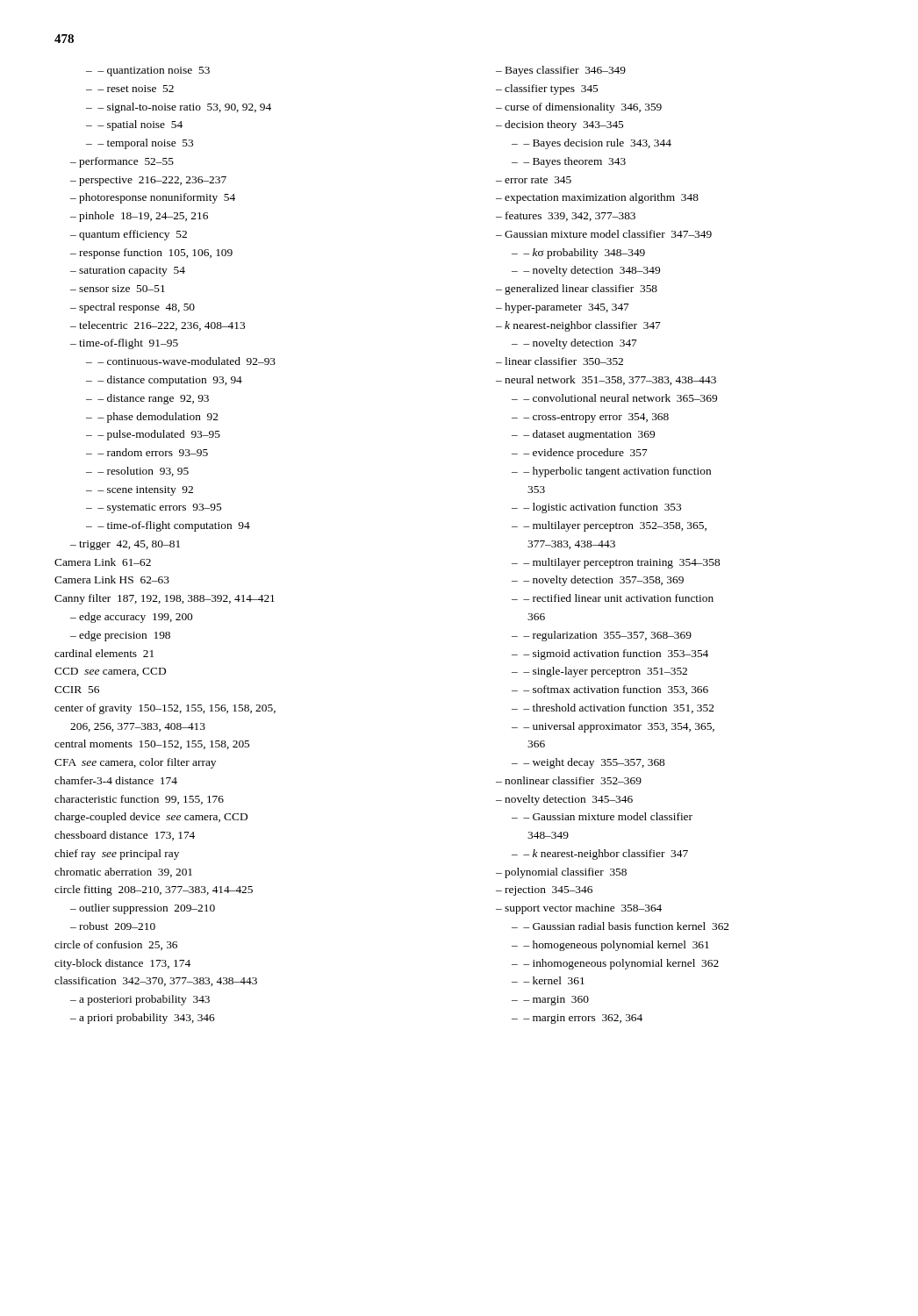Screen dimensions: 1316x918
Task: Click the passage that begins "– Gaussian mixture model classifier"
Action: [x=604, y=234]
